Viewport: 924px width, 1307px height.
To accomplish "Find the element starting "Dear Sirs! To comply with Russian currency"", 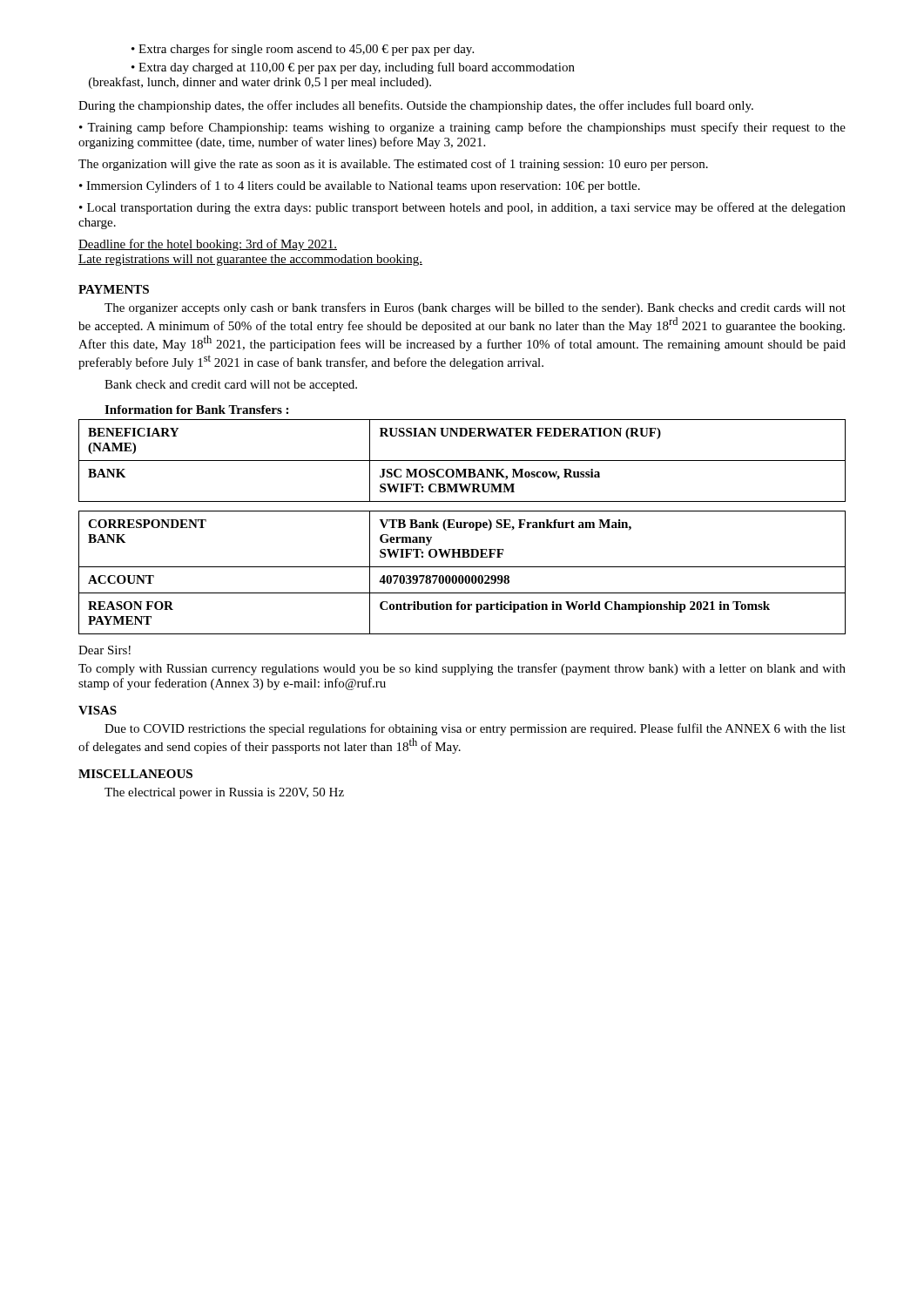I will tap(462, 667).
